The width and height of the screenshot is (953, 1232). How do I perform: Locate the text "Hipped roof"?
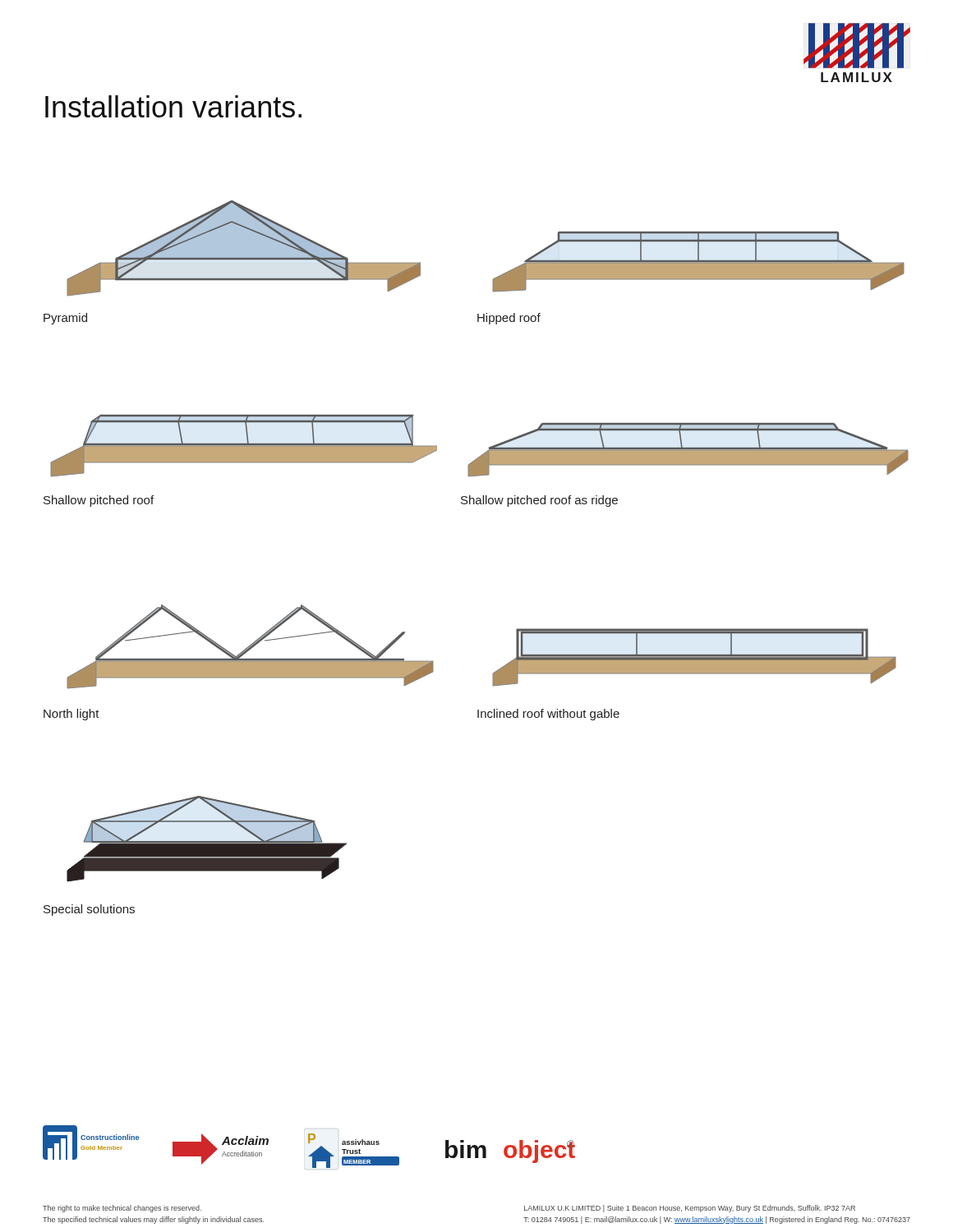pyautogui.click(x=508, y=317)
